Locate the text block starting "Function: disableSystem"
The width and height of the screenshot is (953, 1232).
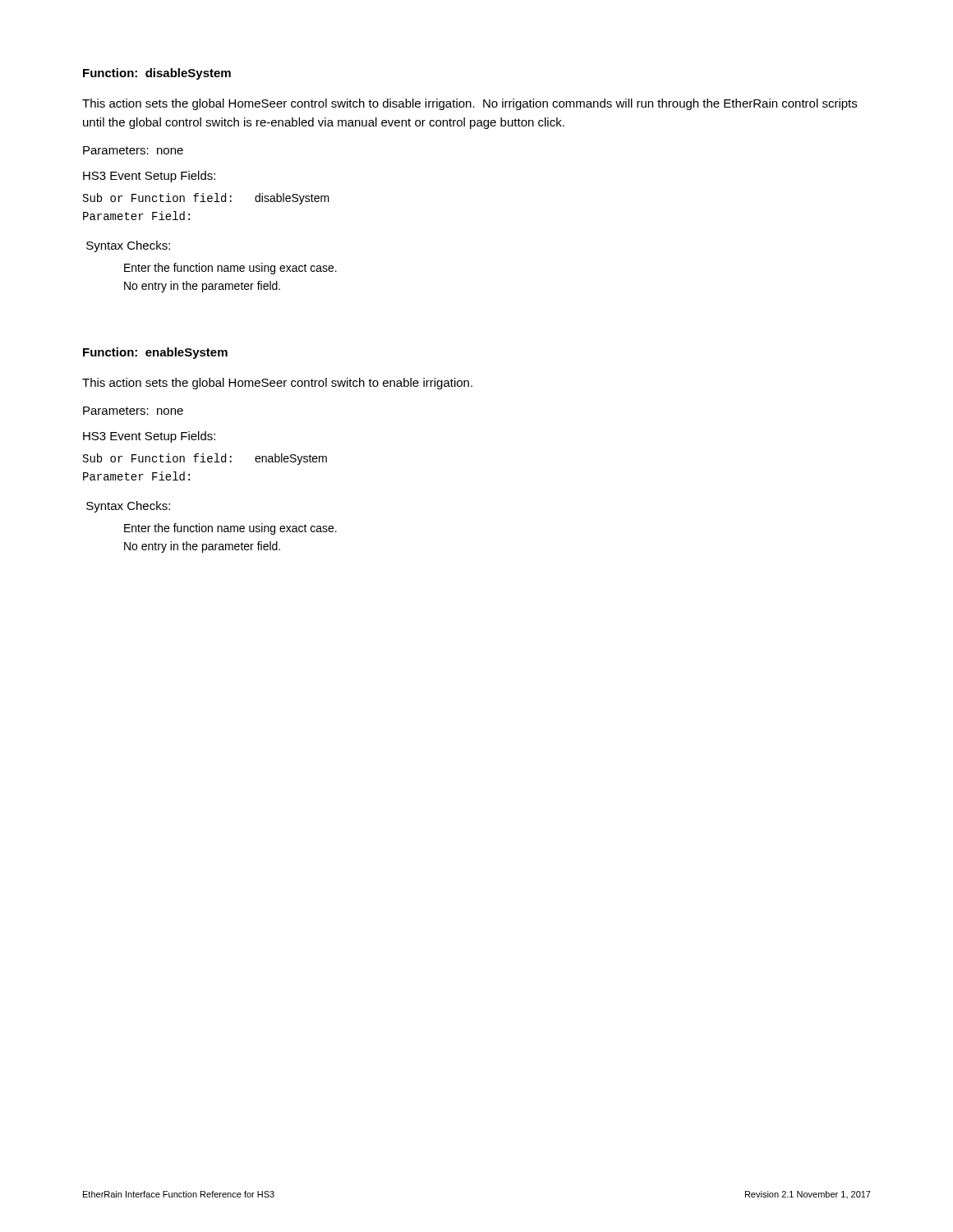(157, 73)
